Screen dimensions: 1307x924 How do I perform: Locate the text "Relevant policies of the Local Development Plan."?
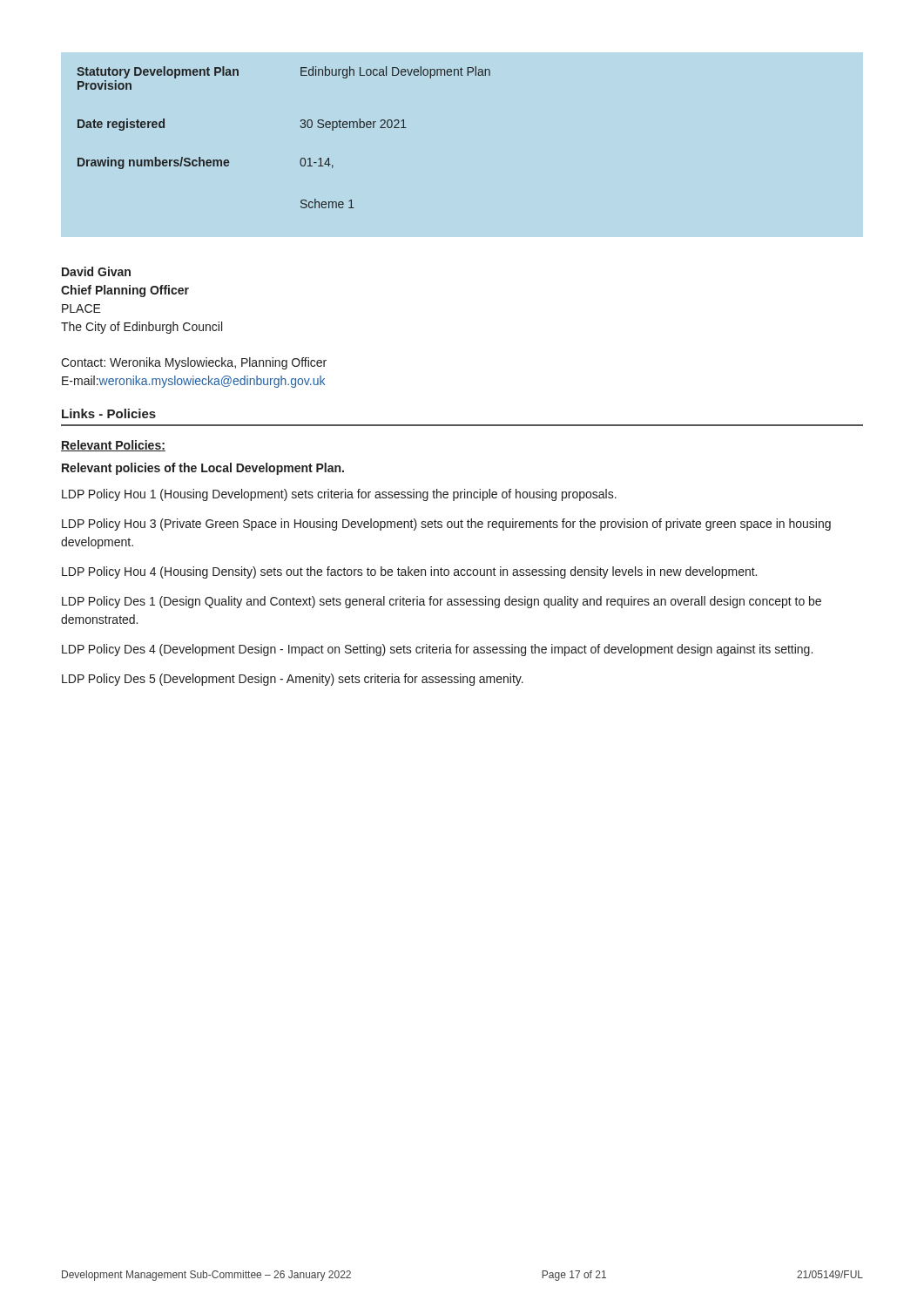point(203,468)
